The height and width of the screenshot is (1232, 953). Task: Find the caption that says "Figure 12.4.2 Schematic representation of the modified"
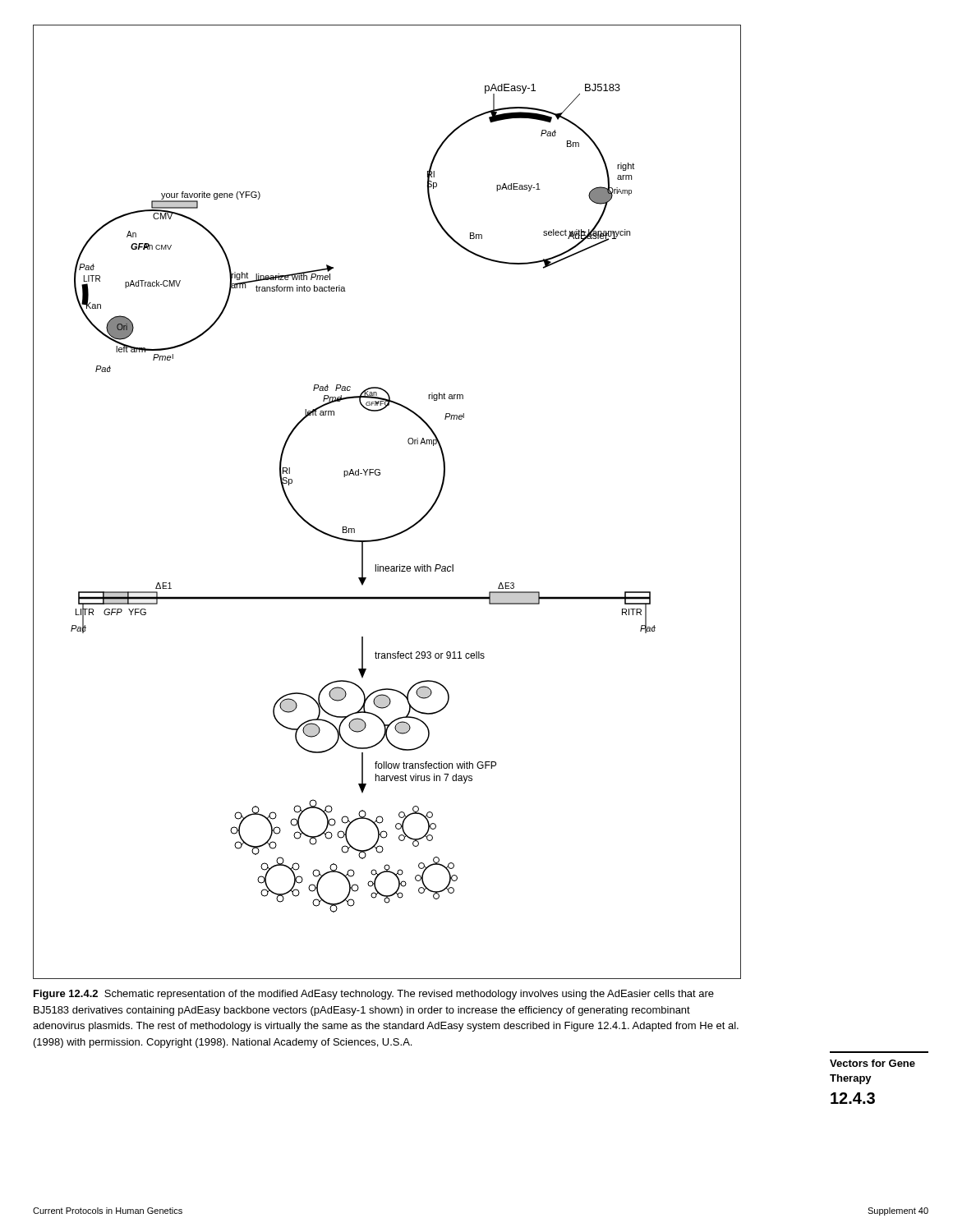click(386, 1018)
